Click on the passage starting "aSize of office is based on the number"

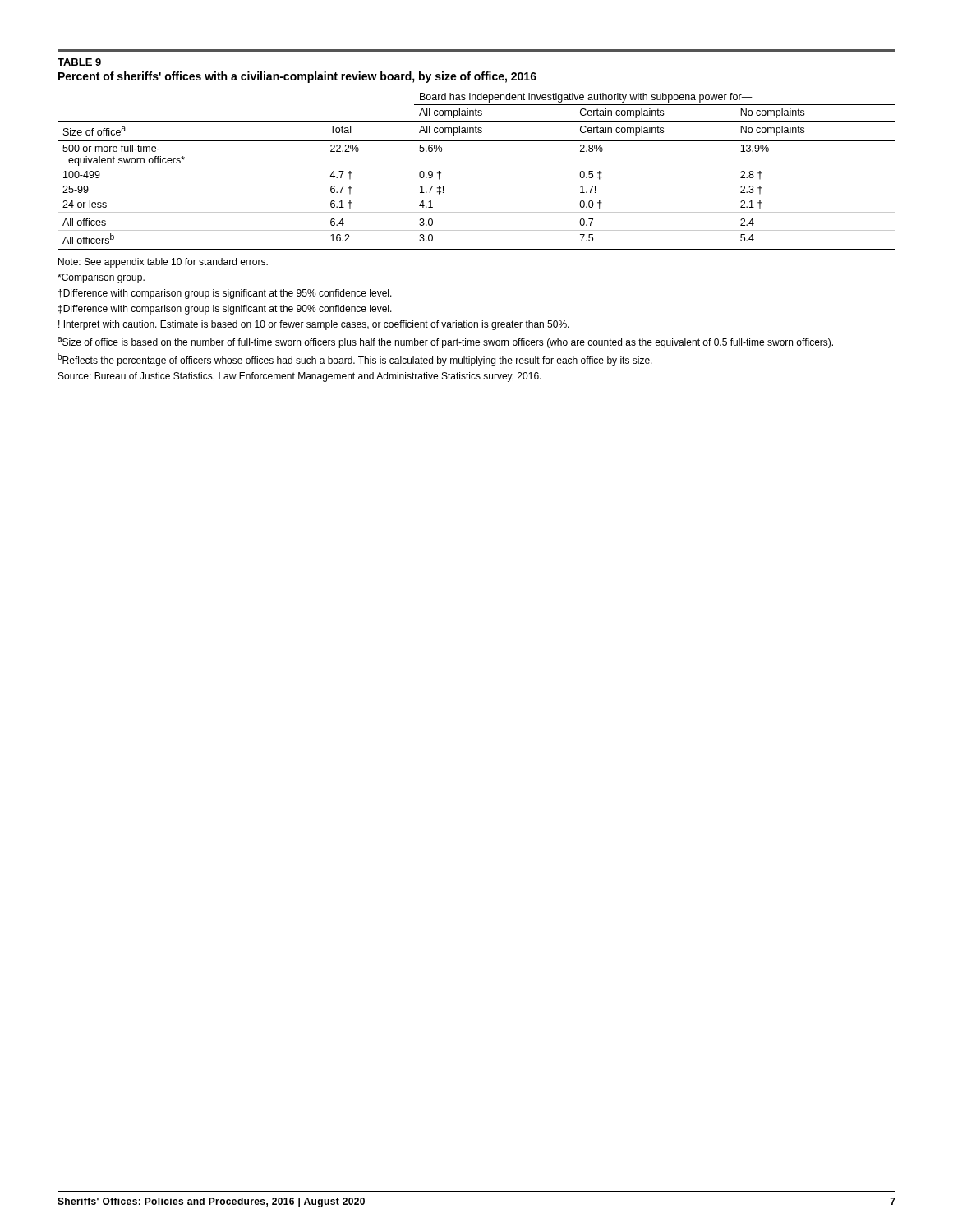(x=476, y=342)
